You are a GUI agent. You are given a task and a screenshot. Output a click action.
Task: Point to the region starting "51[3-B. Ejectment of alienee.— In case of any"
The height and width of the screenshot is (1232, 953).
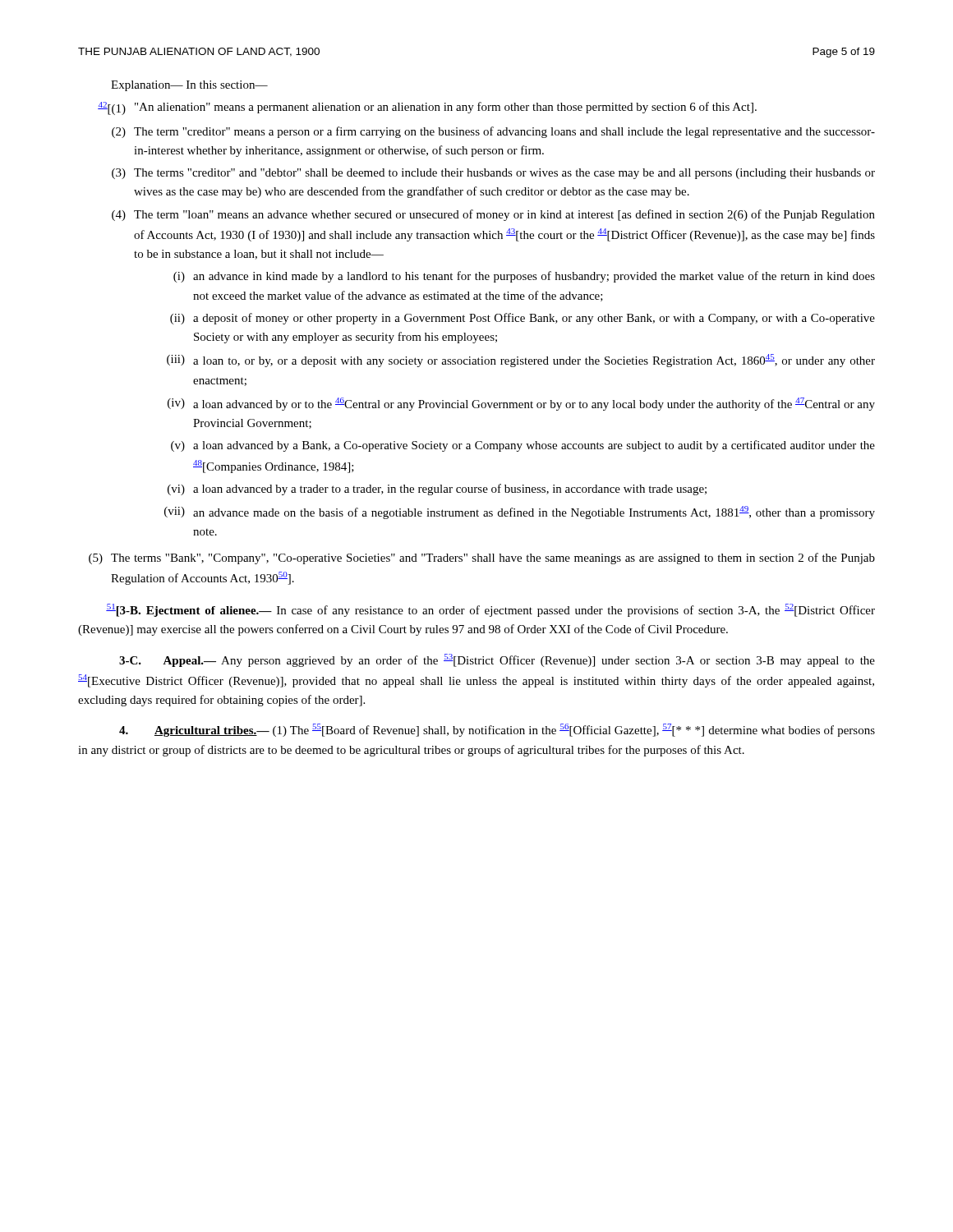coord(476,619)
